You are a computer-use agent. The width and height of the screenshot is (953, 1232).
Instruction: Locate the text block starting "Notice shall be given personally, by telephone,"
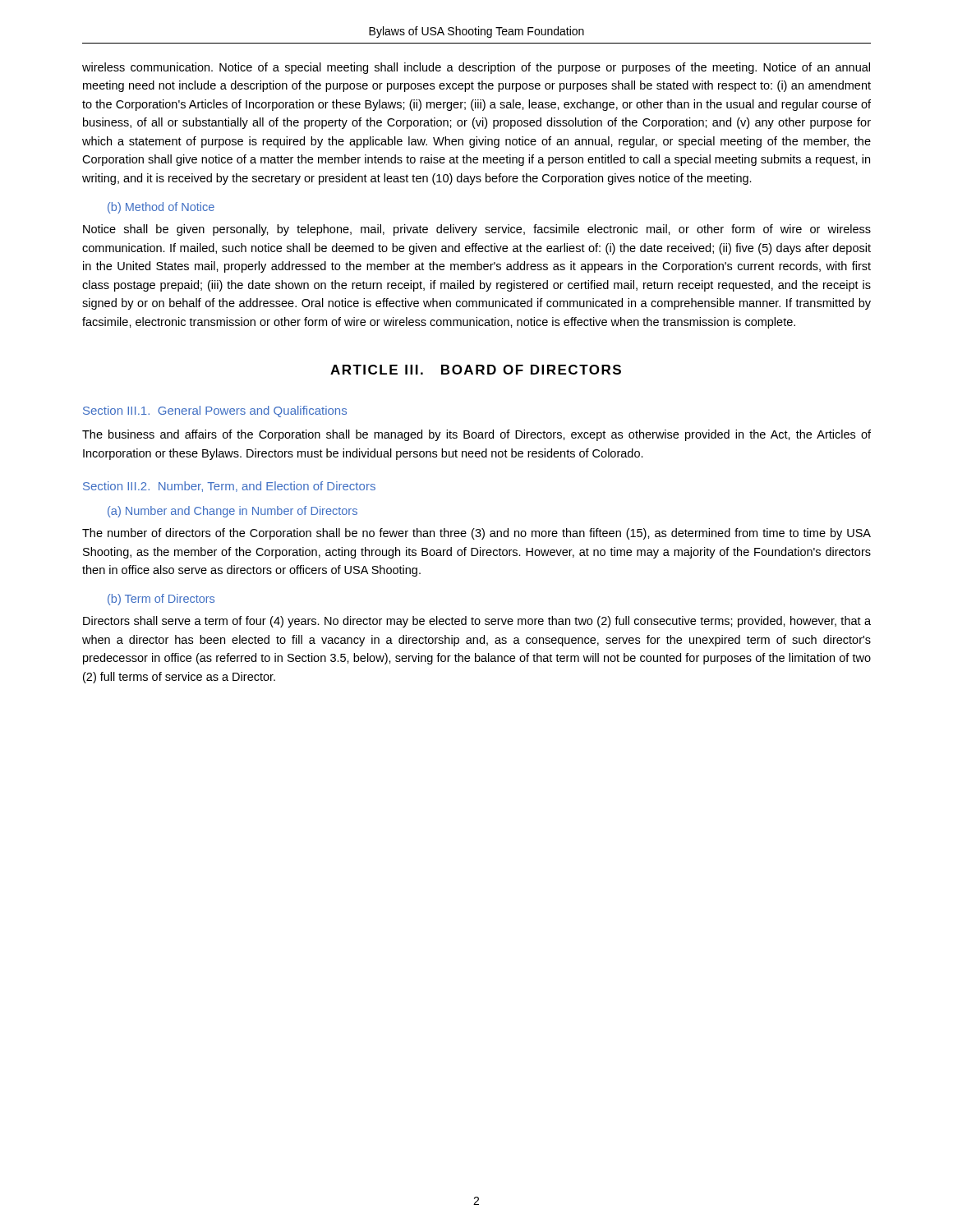click(476, 276)
